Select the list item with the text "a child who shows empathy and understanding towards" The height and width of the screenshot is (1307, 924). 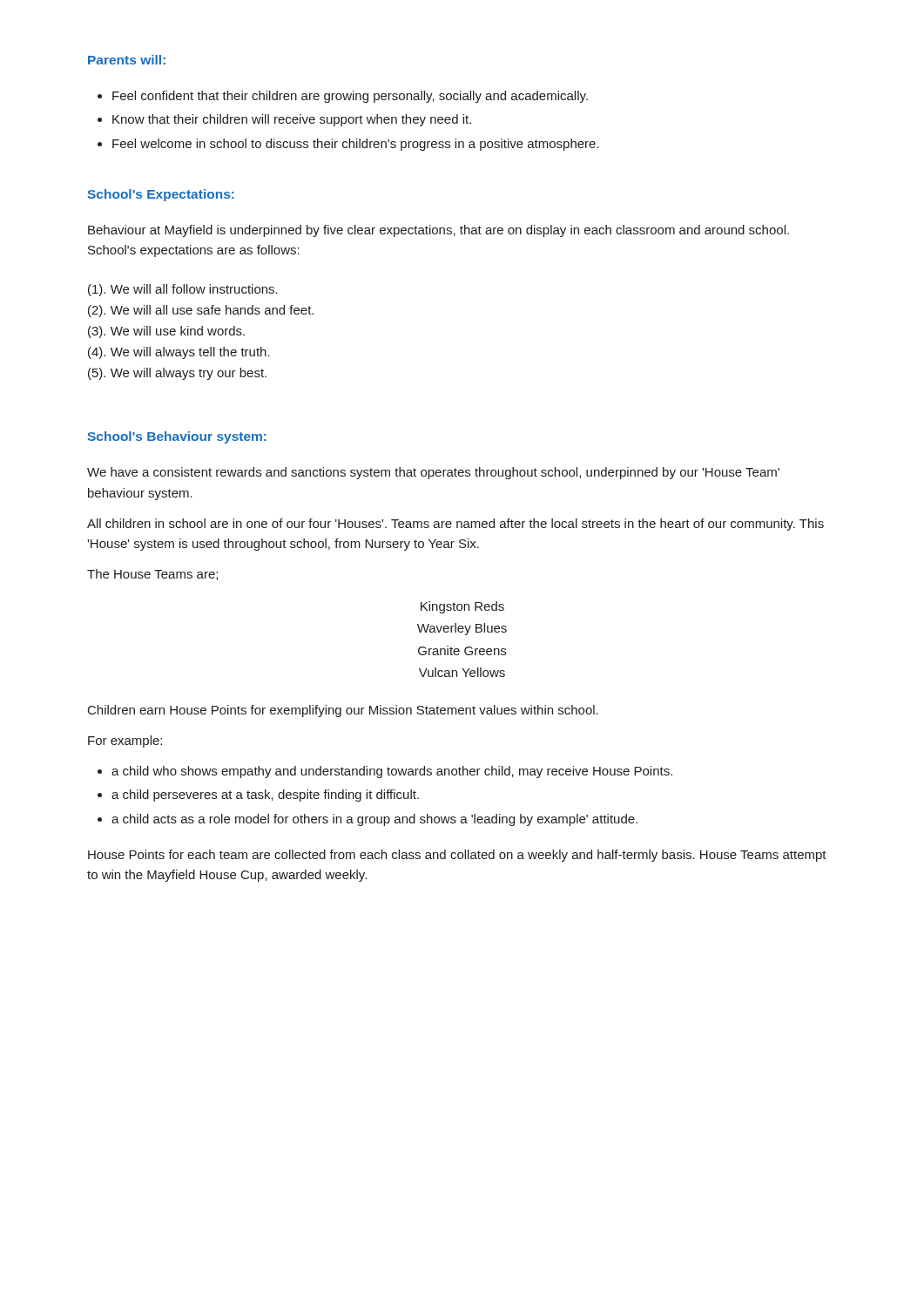pyautogui.click(x=392, y=771)
